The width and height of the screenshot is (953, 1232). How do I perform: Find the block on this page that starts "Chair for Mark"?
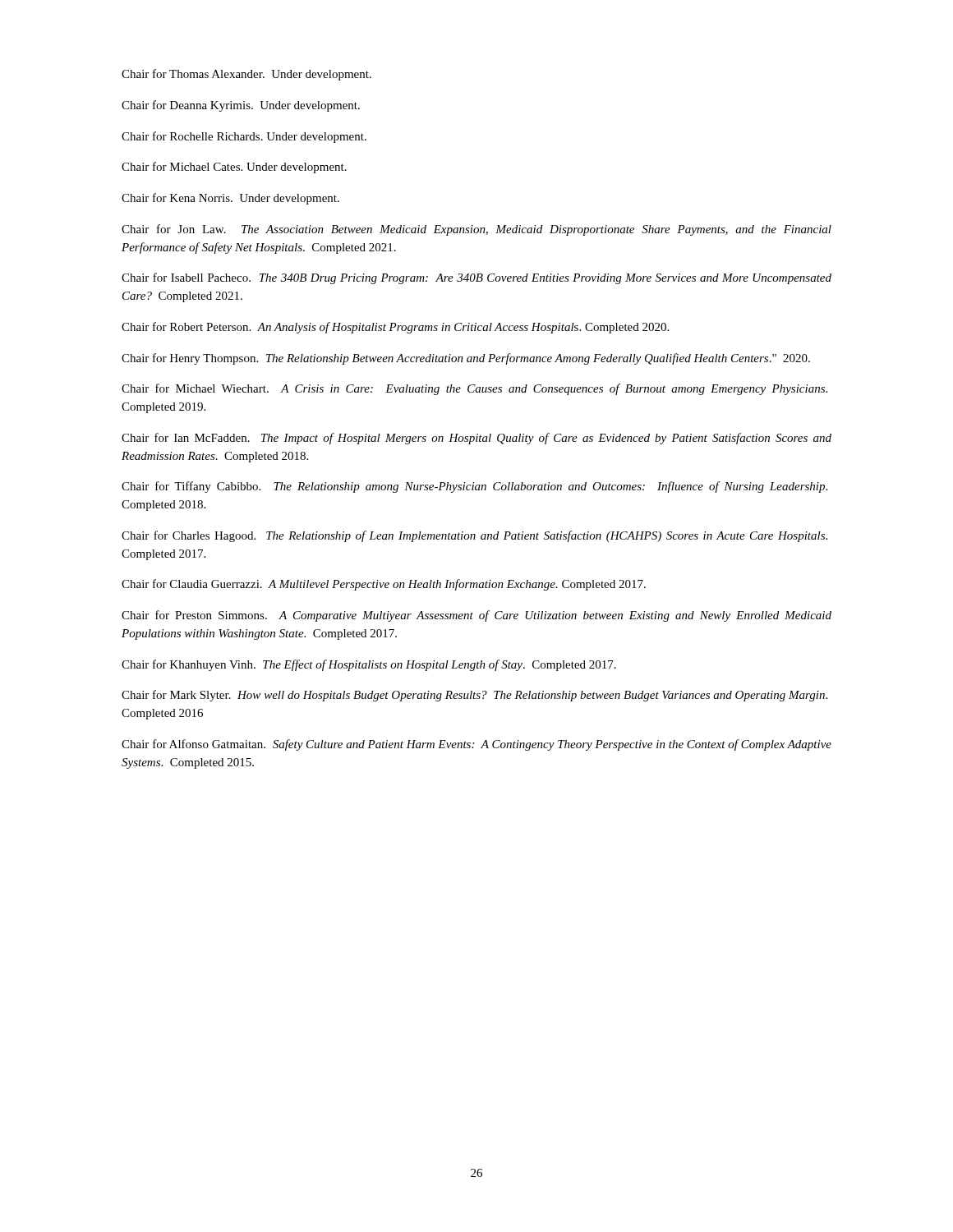476,704
